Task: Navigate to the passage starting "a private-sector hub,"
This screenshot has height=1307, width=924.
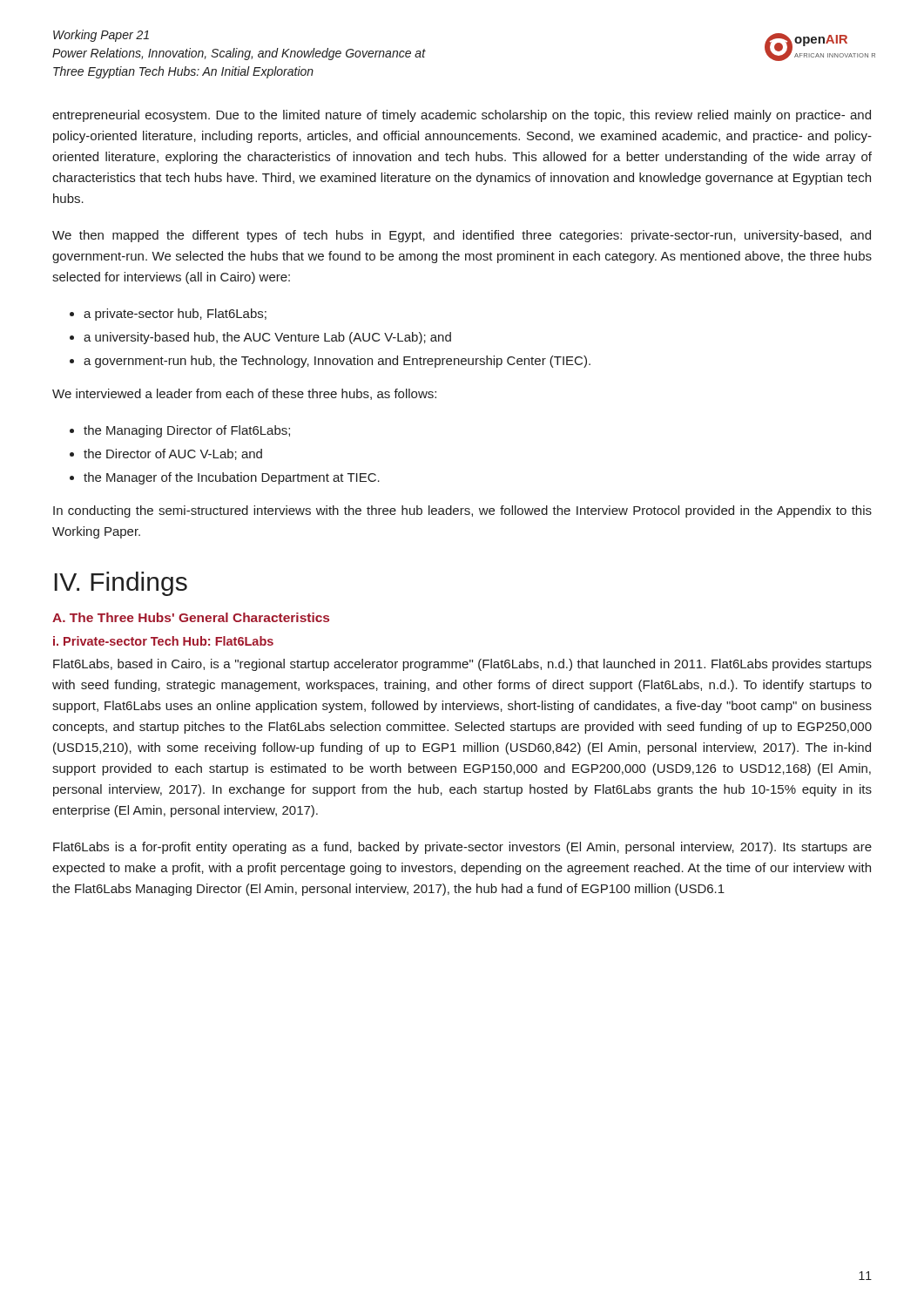Action: coord(175,313)
